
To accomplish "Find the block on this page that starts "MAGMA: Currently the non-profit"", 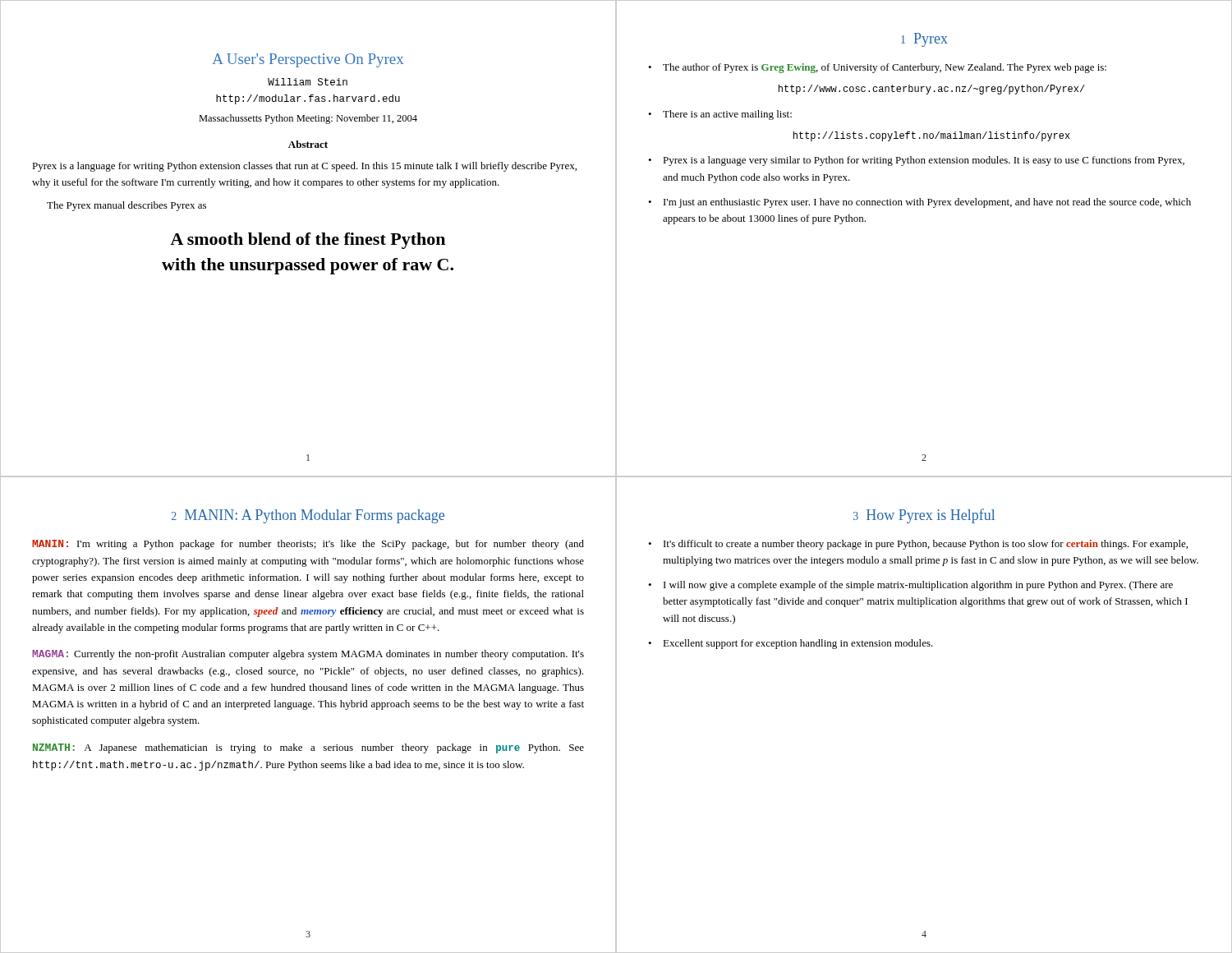I will pos(308,687).
